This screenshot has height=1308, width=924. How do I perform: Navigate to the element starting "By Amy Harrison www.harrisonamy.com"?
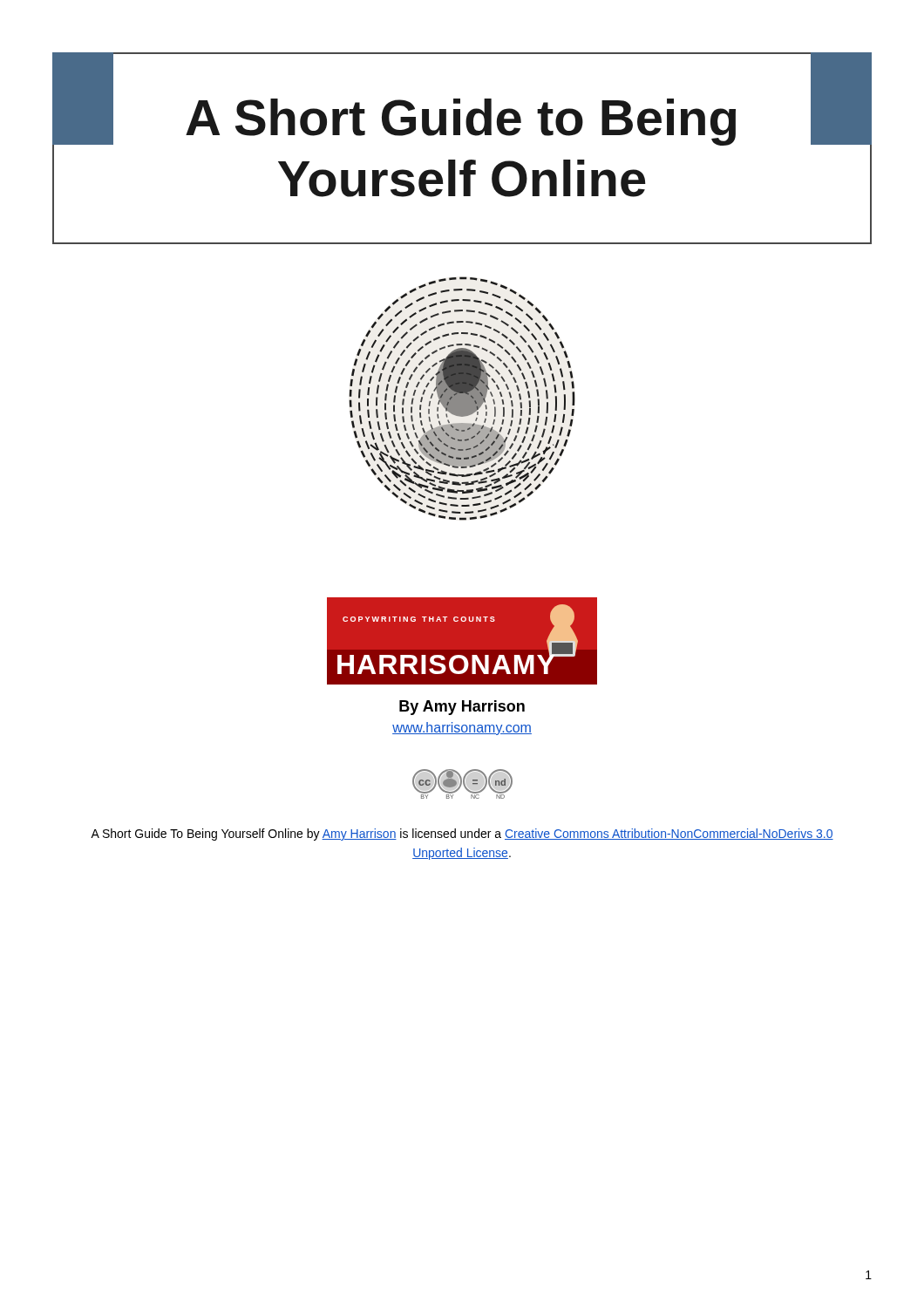[462, 717]
